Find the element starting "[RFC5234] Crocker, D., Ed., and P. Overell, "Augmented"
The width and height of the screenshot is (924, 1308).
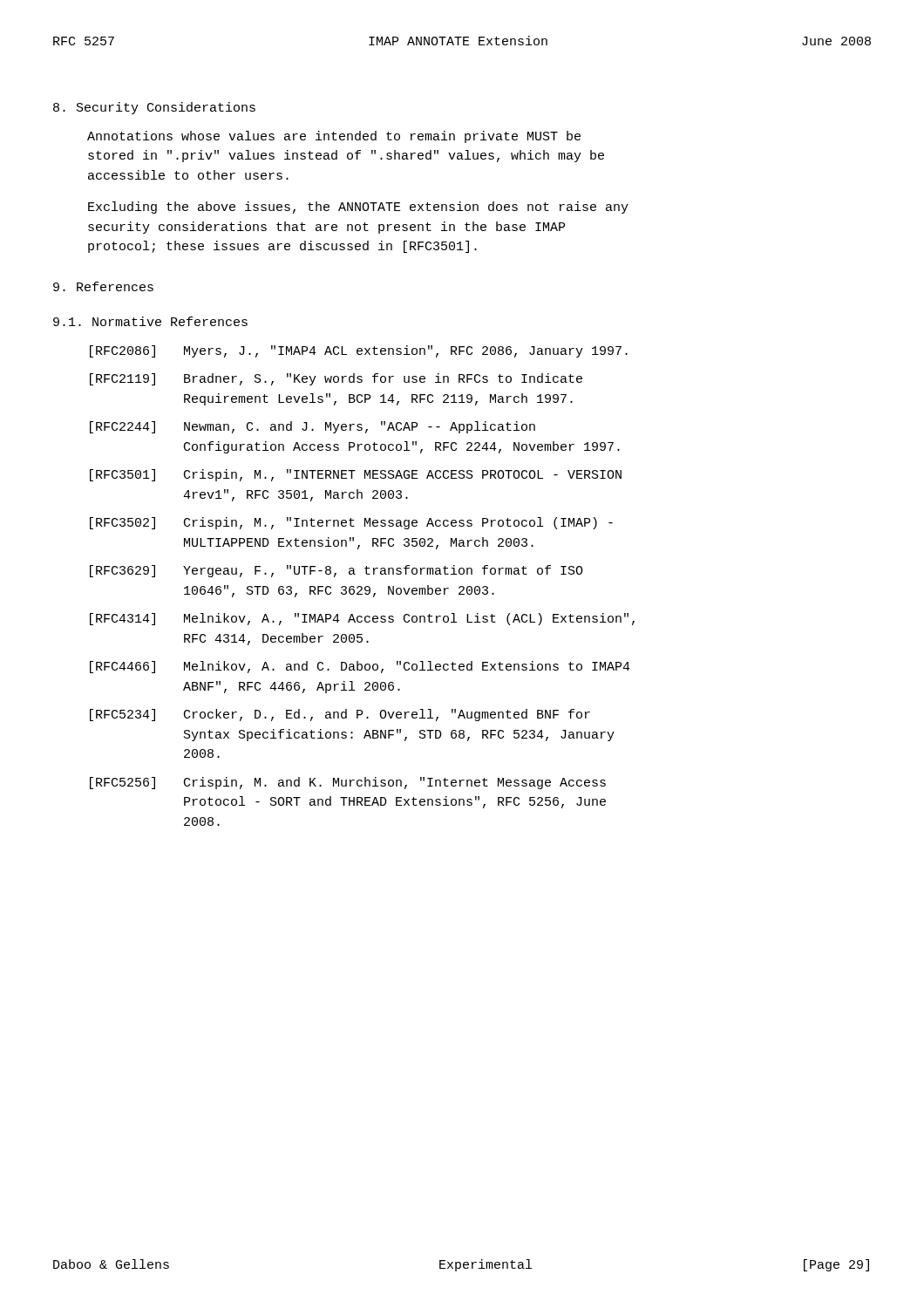[479, 736]
